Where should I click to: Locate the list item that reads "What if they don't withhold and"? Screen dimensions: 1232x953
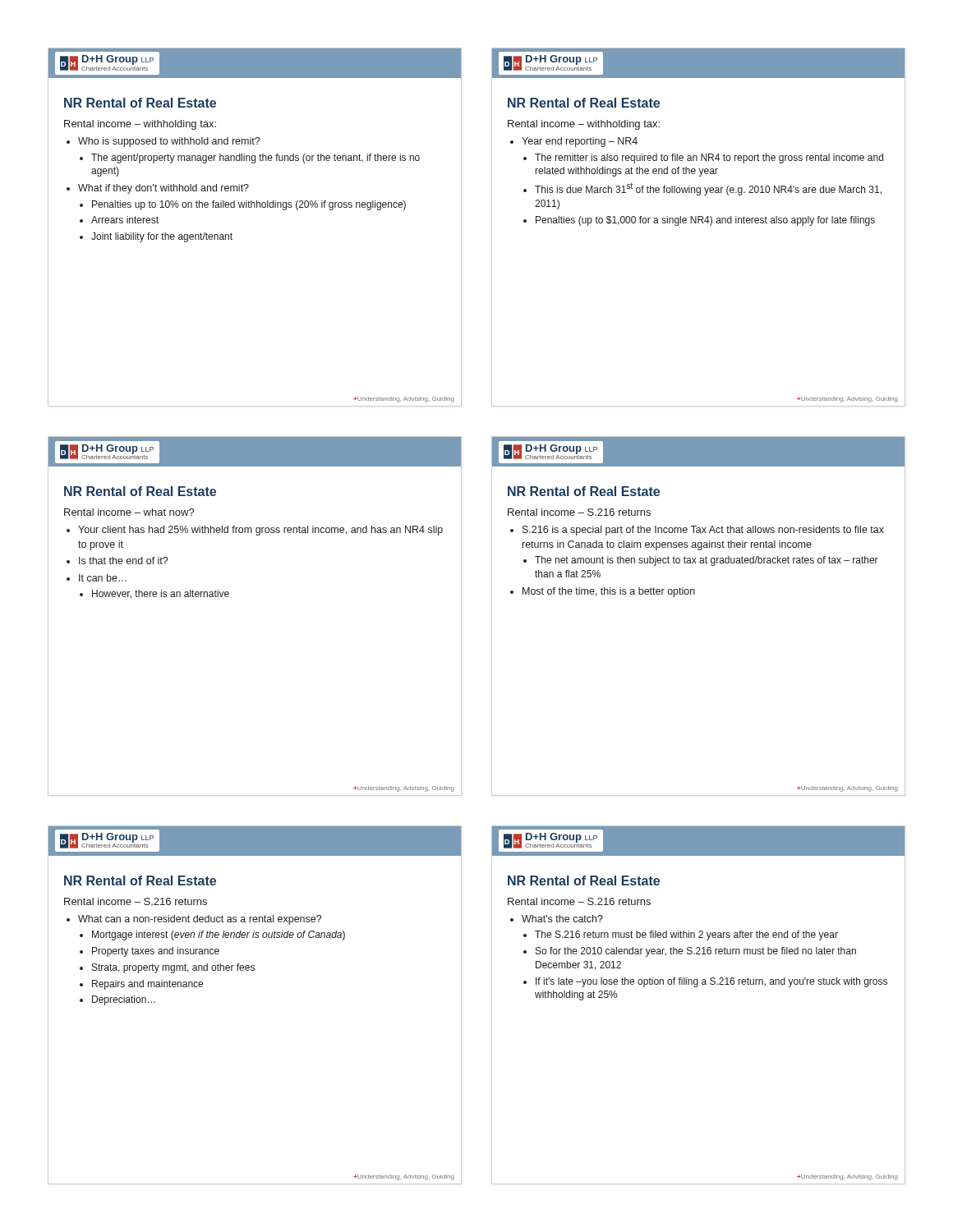click(x=262, y=213)
